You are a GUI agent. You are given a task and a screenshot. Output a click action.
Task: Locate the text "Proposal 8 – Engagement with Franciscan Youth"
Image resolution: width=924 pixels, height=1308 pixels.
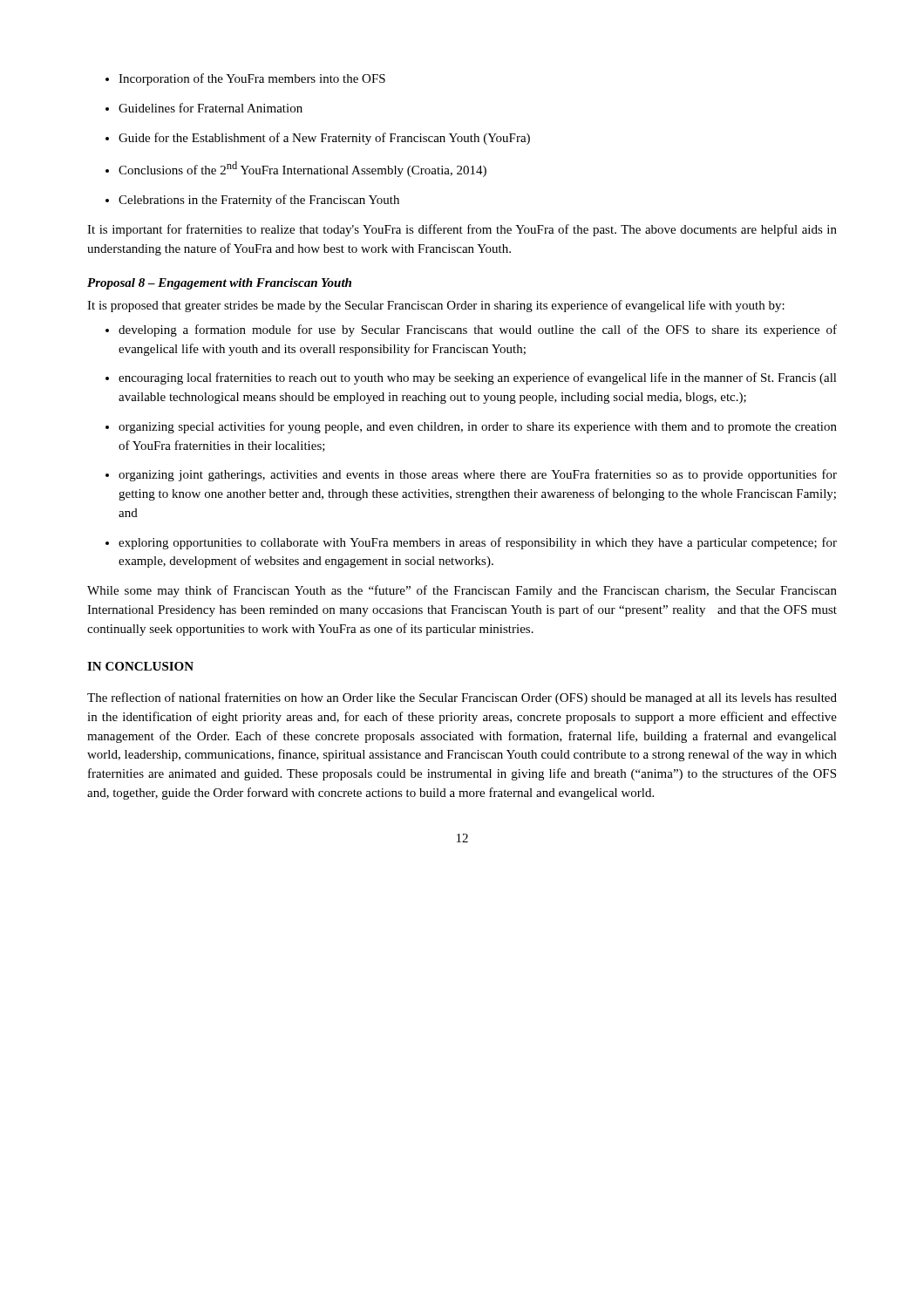(x=220, y=283)
